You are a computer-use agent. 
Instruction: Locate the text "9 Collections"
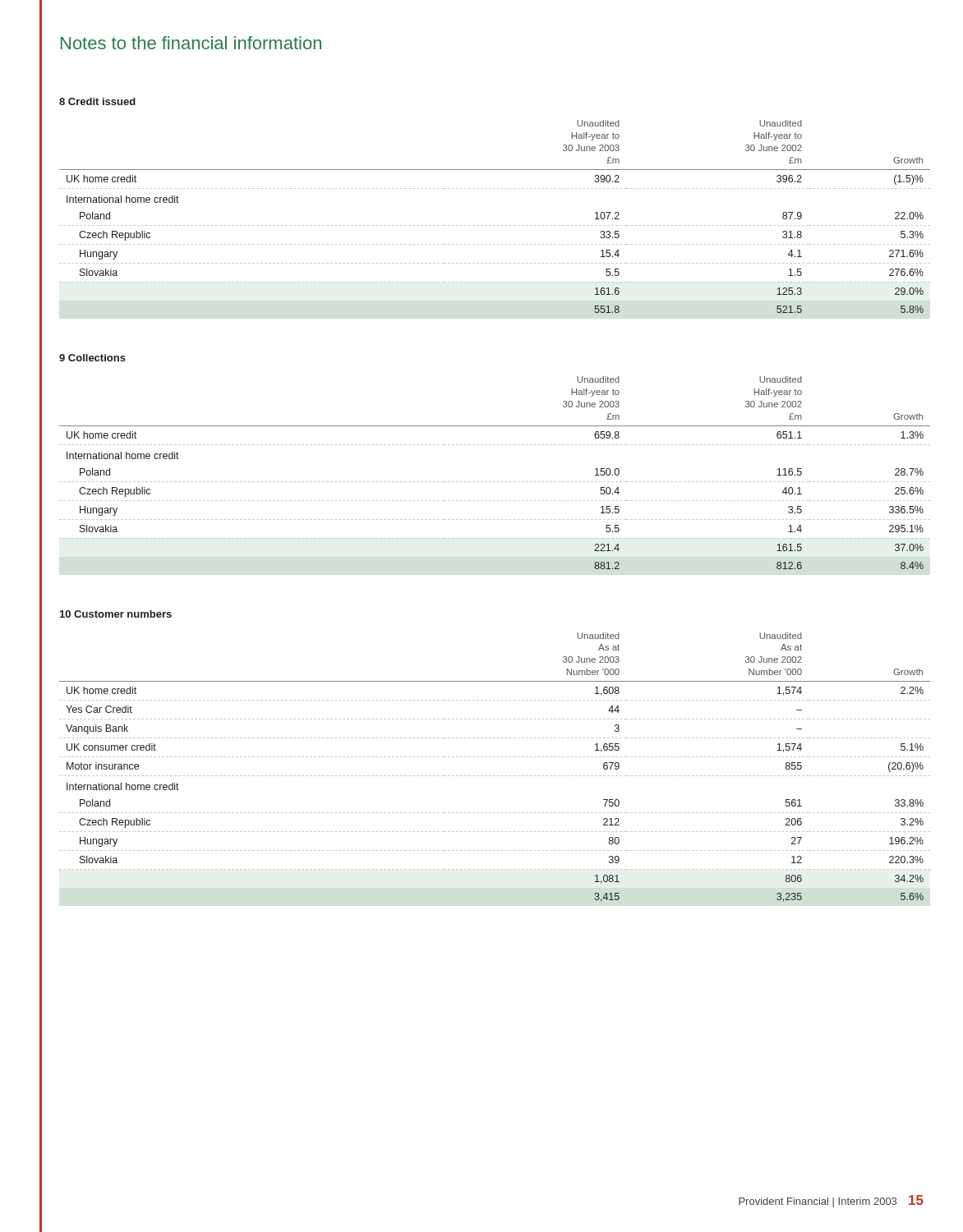click(x=92, y=358)
